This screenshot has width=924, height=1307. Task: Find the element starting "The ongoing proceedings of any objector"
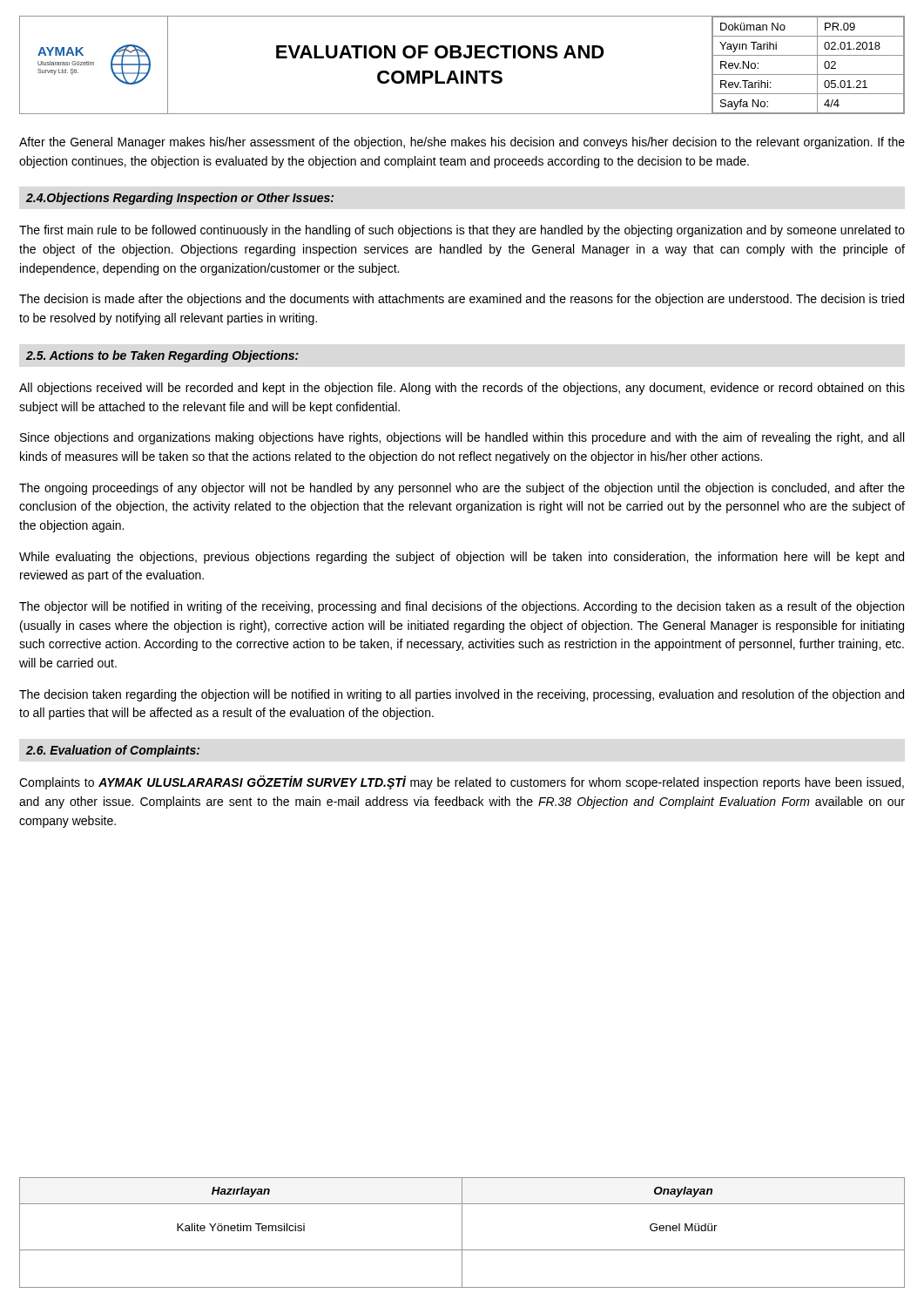pyautogui.click(x=462, y=506)
